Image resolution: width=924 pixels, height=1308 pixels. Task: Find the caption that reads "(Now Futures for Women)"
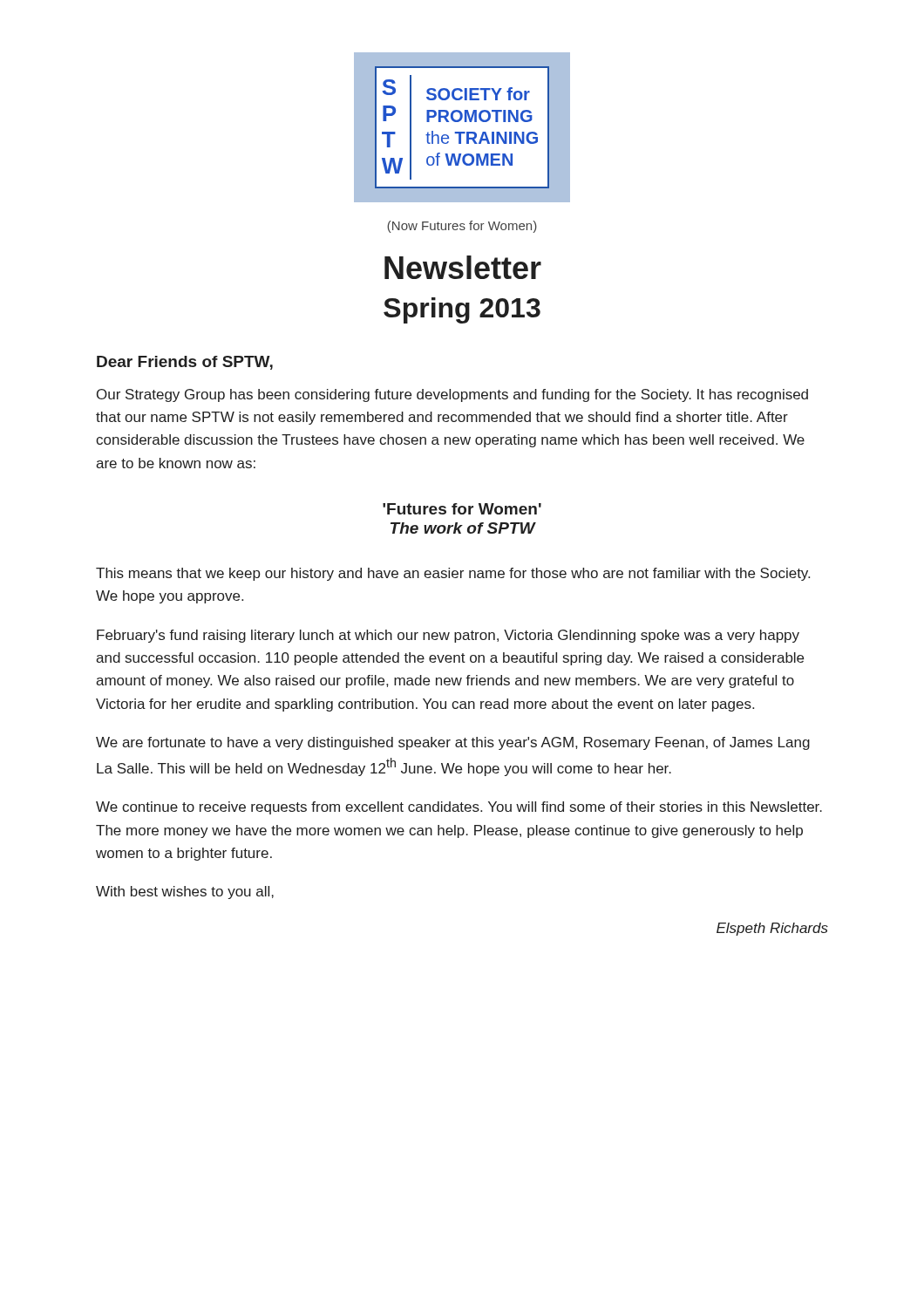(462, 225)
